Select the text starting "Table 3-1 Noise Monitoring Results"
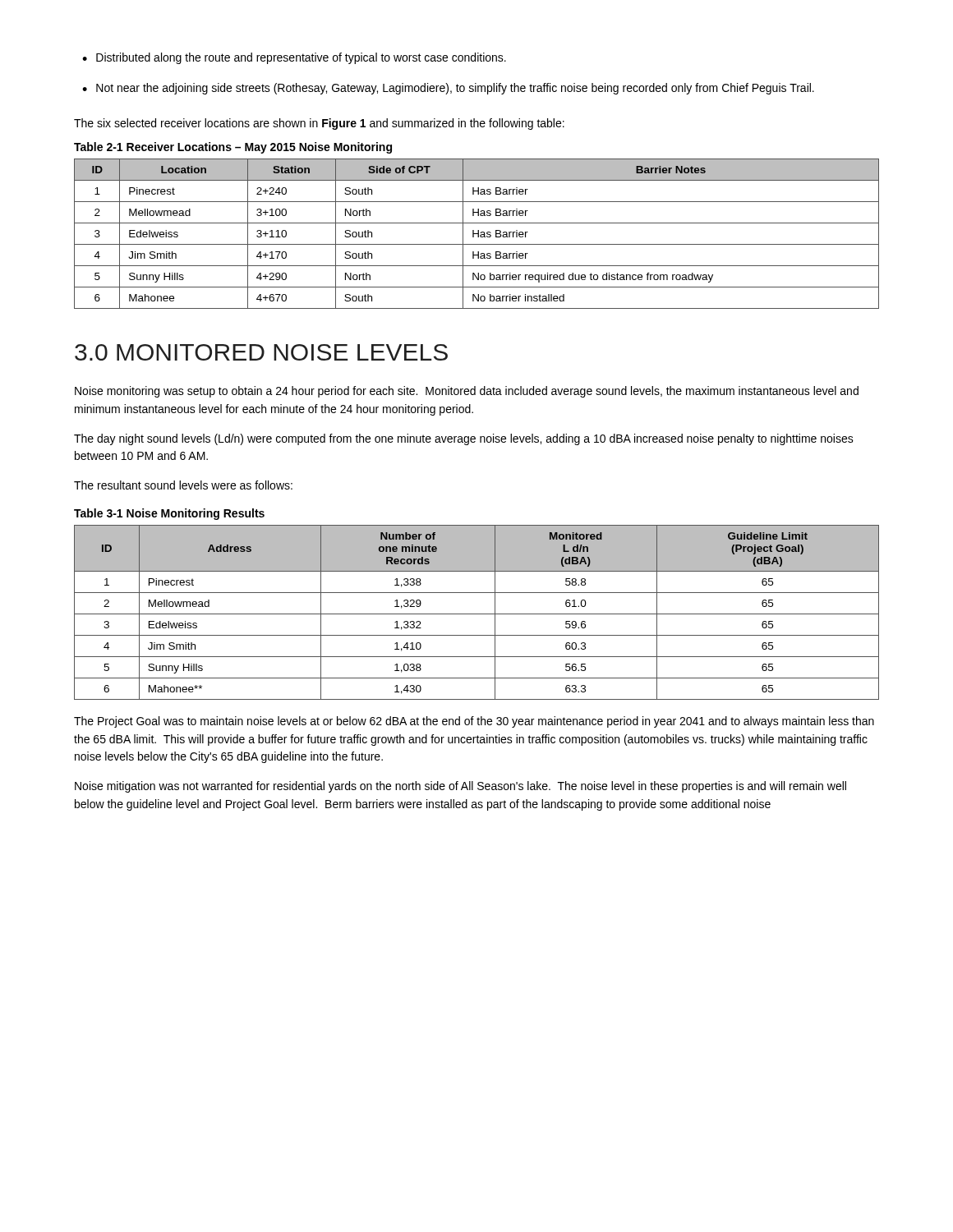The width and height of the screenshot is (953, 1232). click(x=169, y=513)
